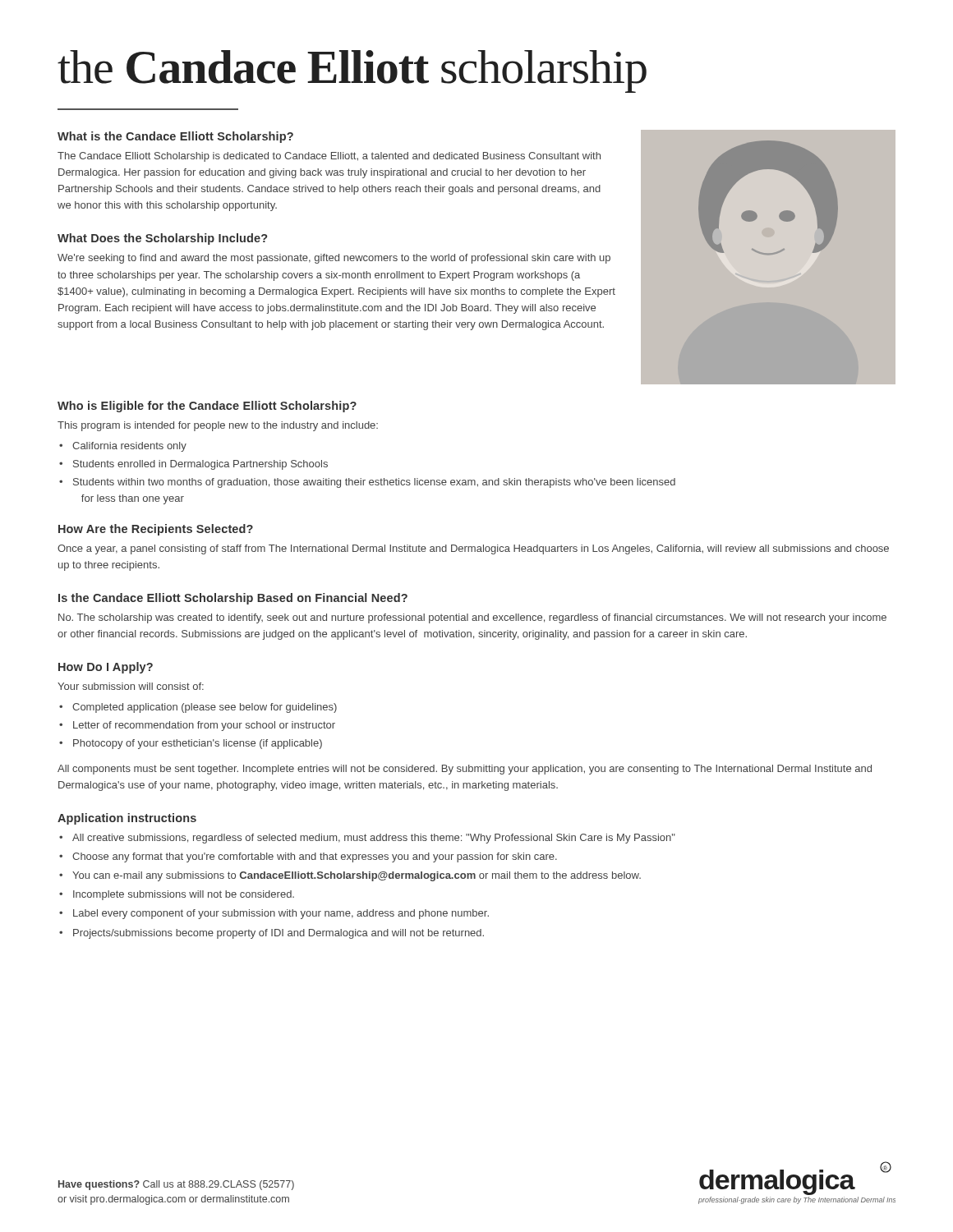Locate the photo

click(768, 257)
